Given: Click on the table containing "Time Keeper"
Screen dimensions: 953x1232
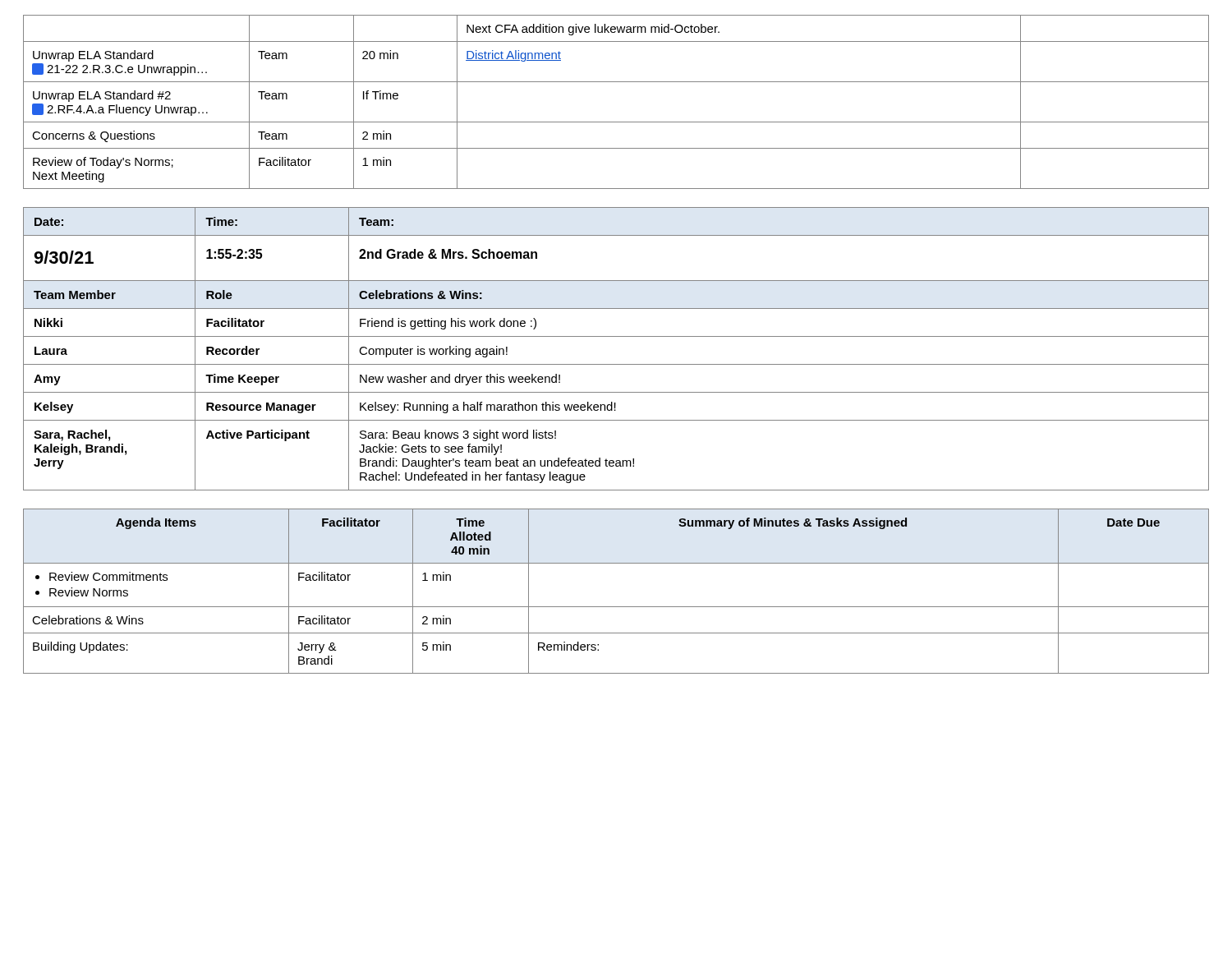Looking at the screenshot, I should [x=616, y=349].
